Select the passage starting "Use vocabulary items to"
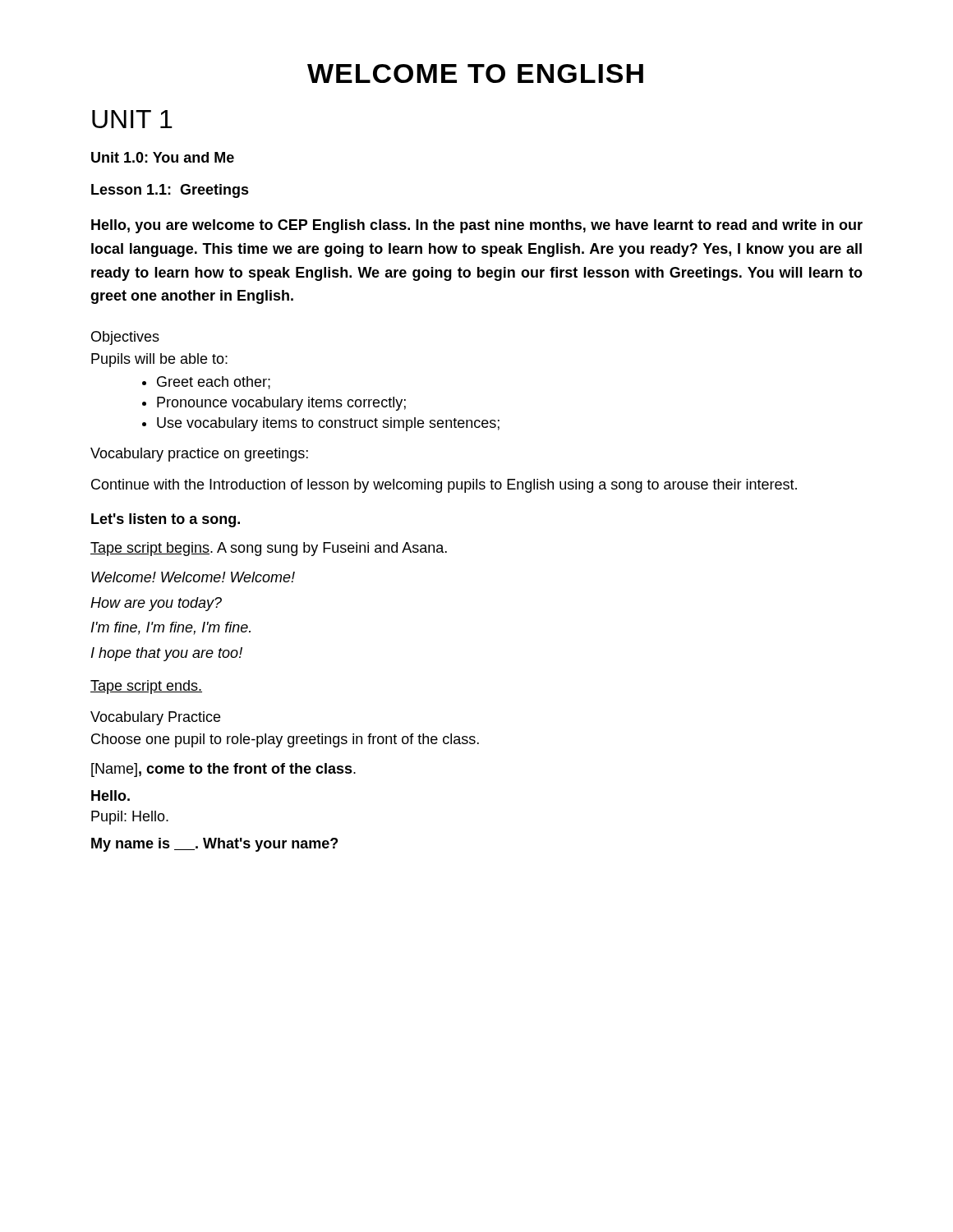 328,423
